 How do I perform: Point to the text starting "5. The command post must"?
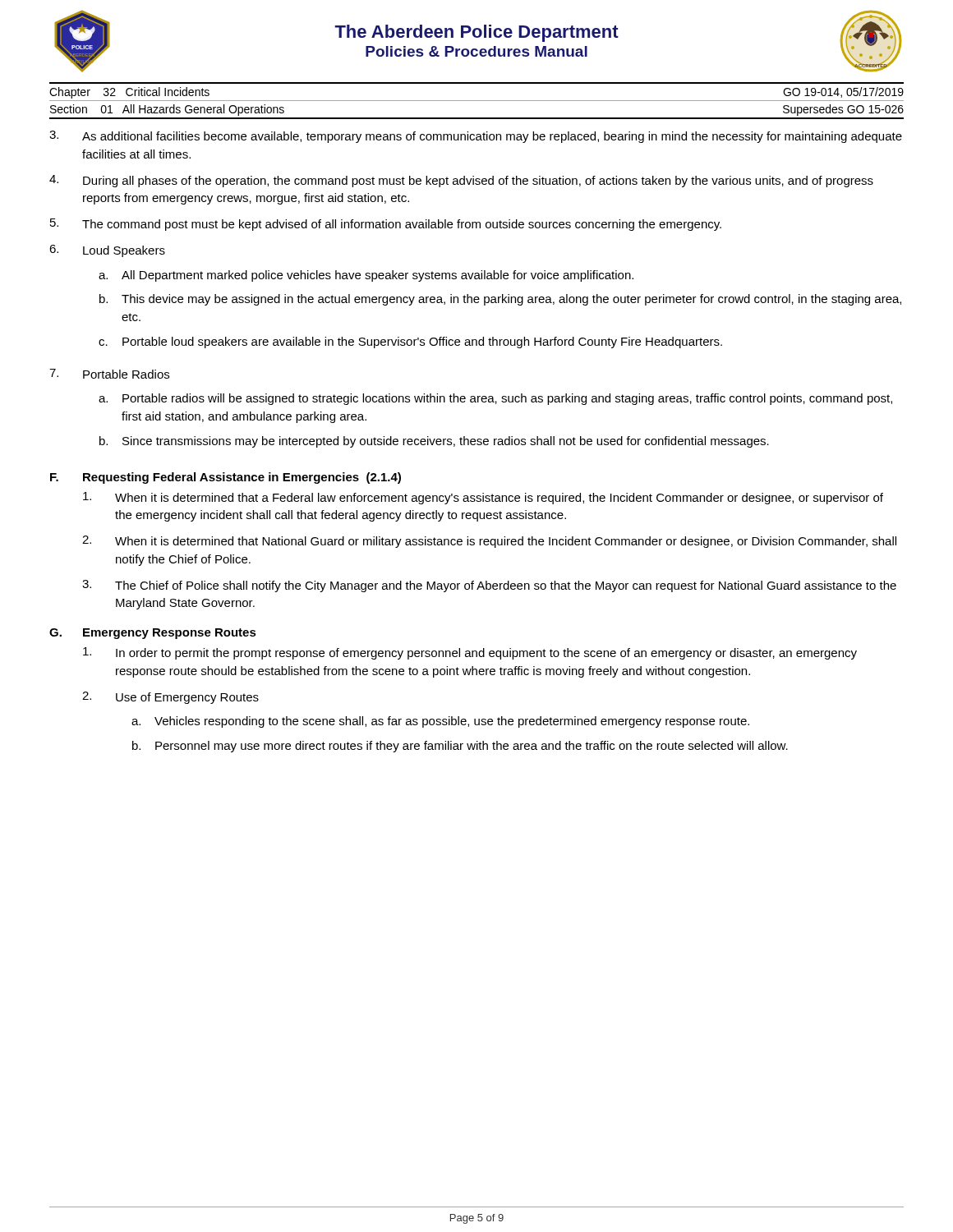[476, 224]
